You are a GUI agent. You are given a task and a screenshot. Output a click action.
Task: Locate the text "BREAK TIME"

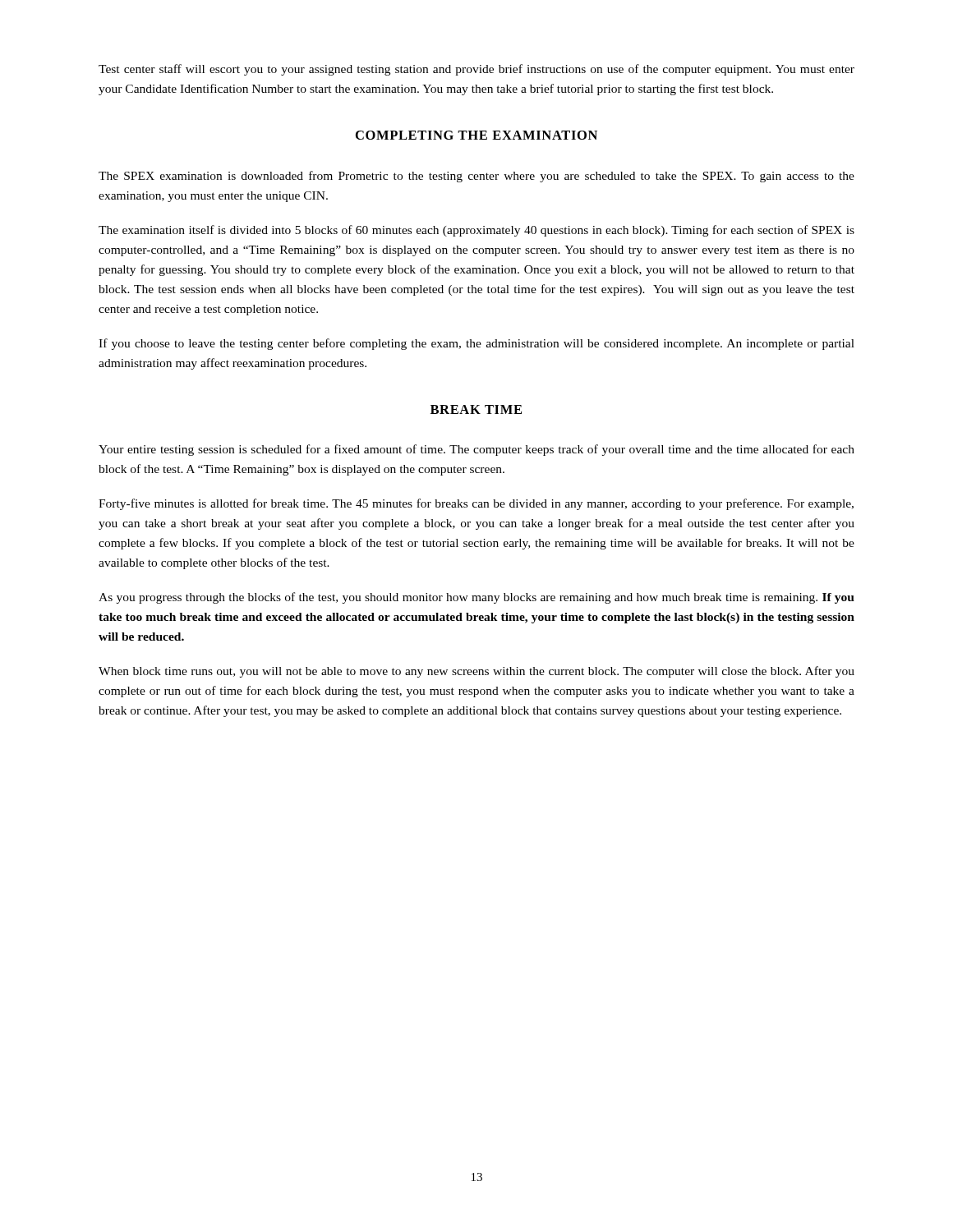[476, 409]
